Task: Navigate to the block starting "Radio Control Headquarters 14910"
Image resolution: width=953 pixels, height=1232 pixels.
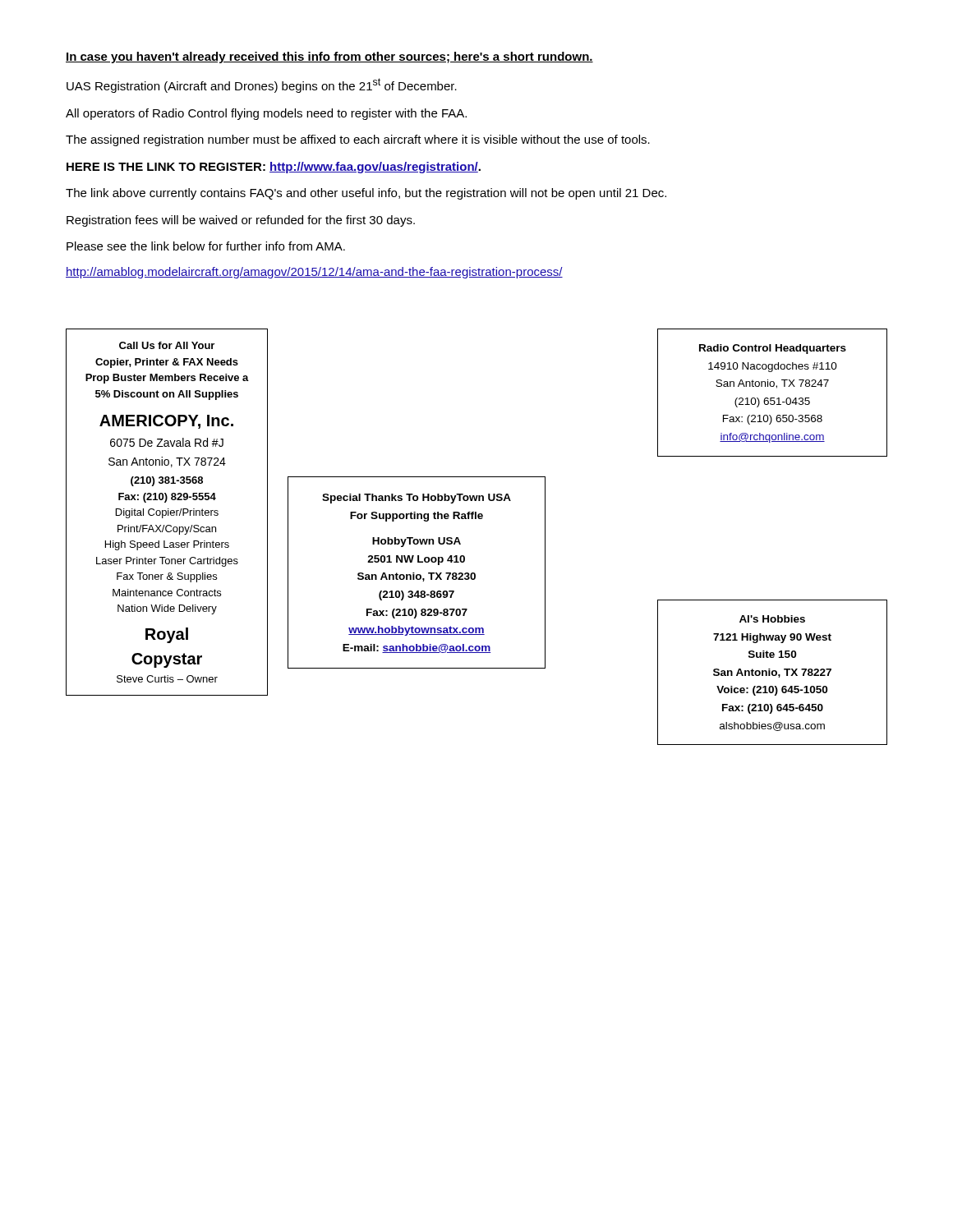Action: tap(772, 392)
